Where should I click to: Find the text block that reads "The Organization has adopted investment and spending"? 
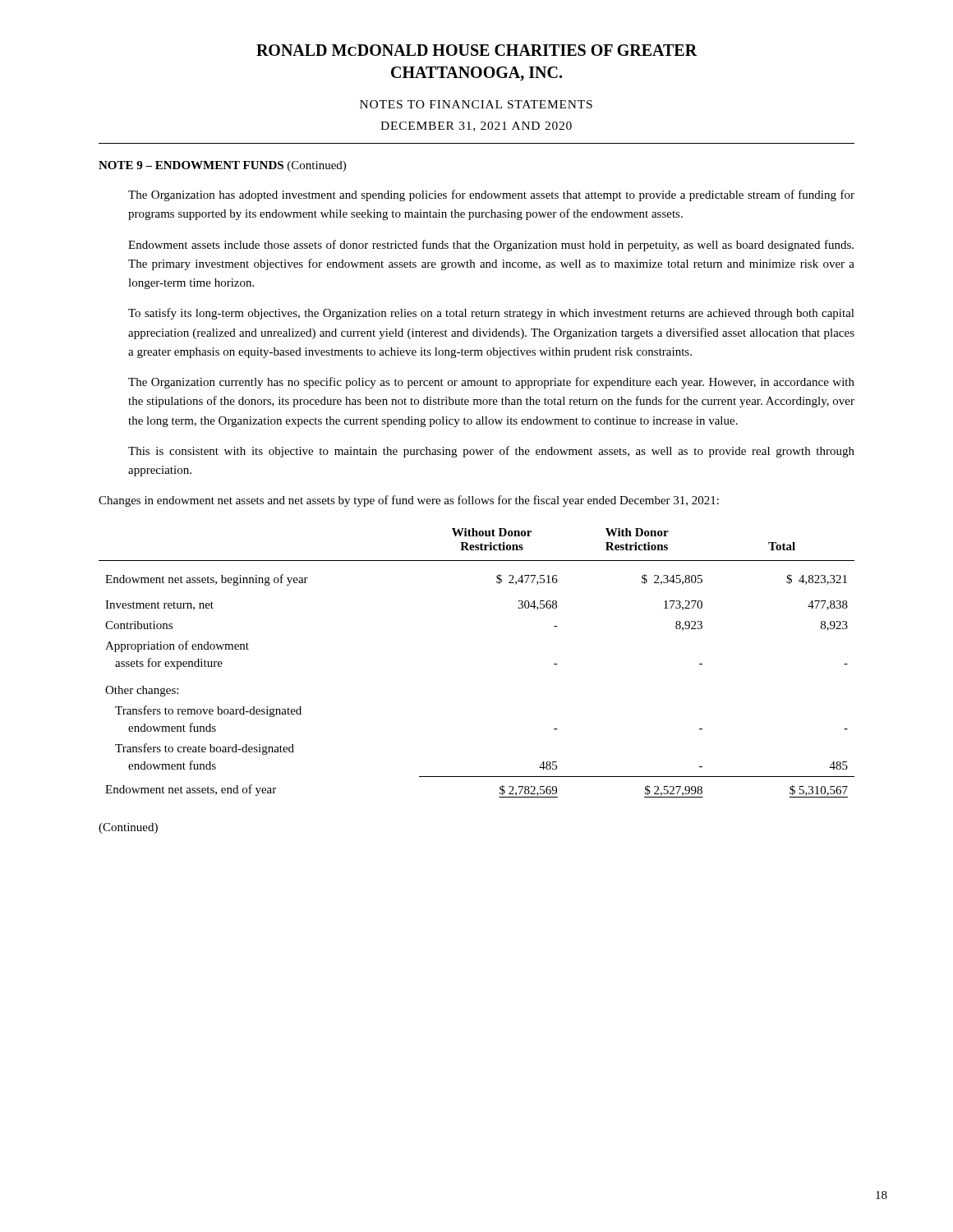pos(491,204)
